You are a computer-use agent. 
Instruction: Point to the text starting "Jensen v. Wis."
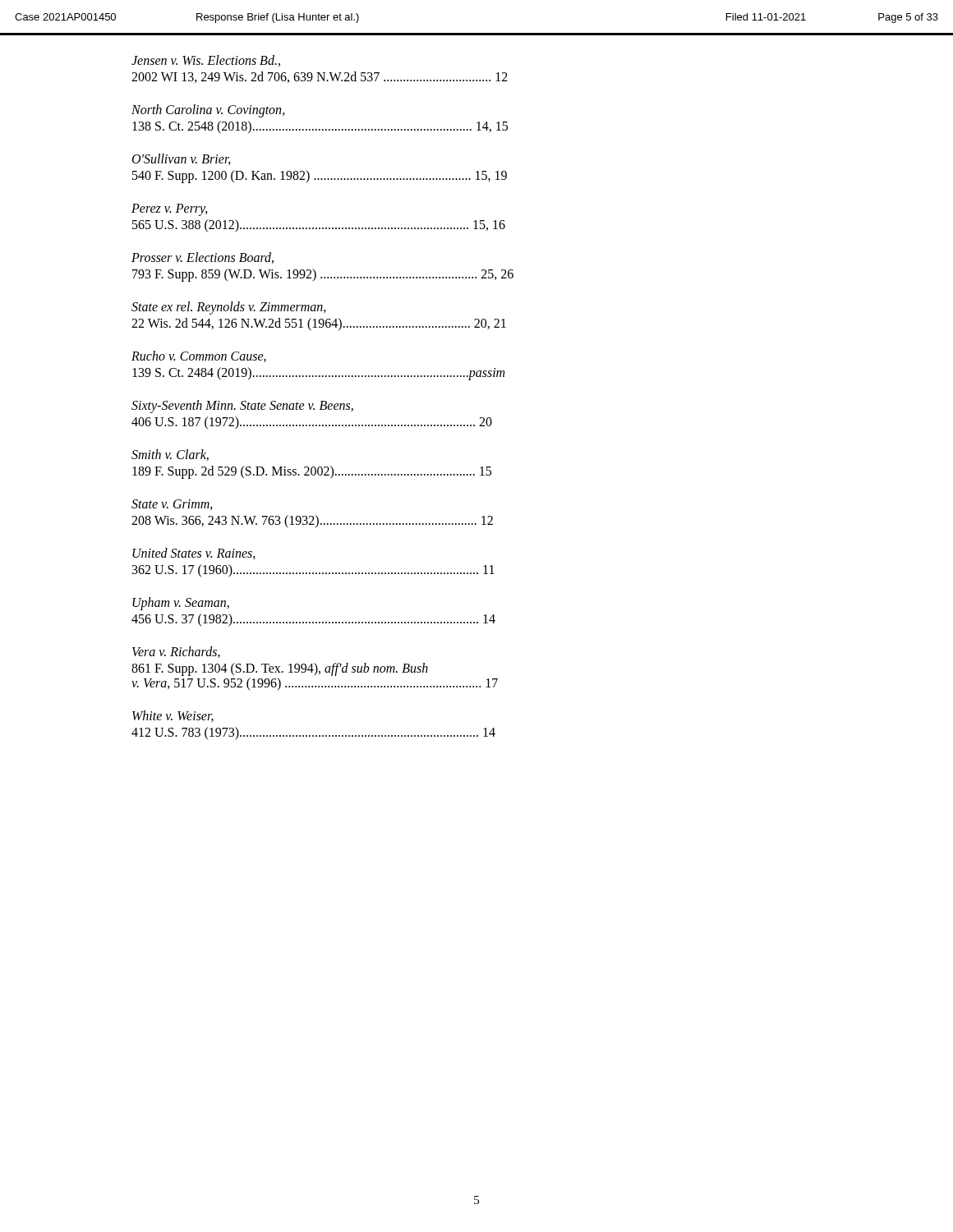(x=493, y=69)
